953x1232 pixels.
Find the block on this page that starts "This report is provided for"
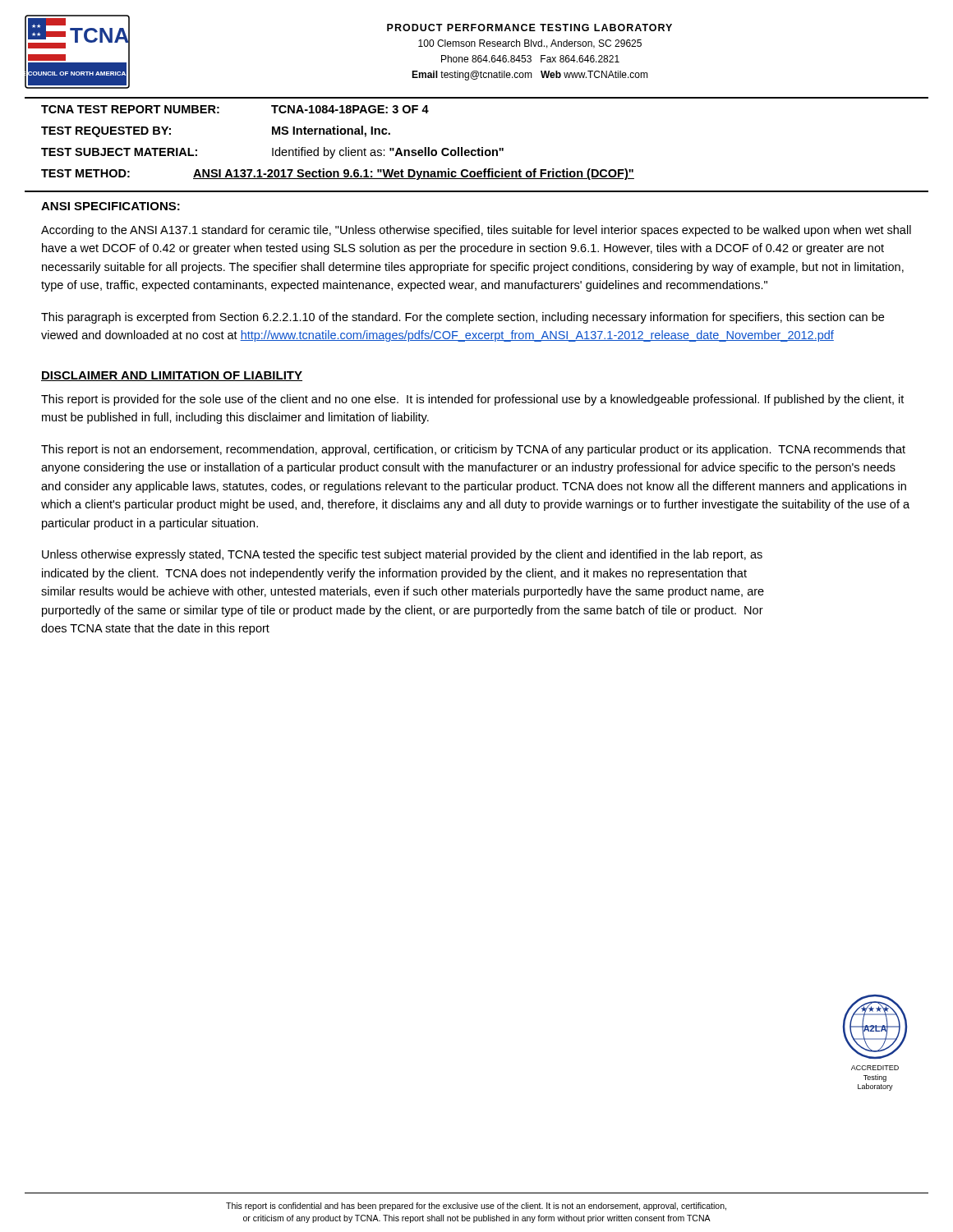coord(472,408)
